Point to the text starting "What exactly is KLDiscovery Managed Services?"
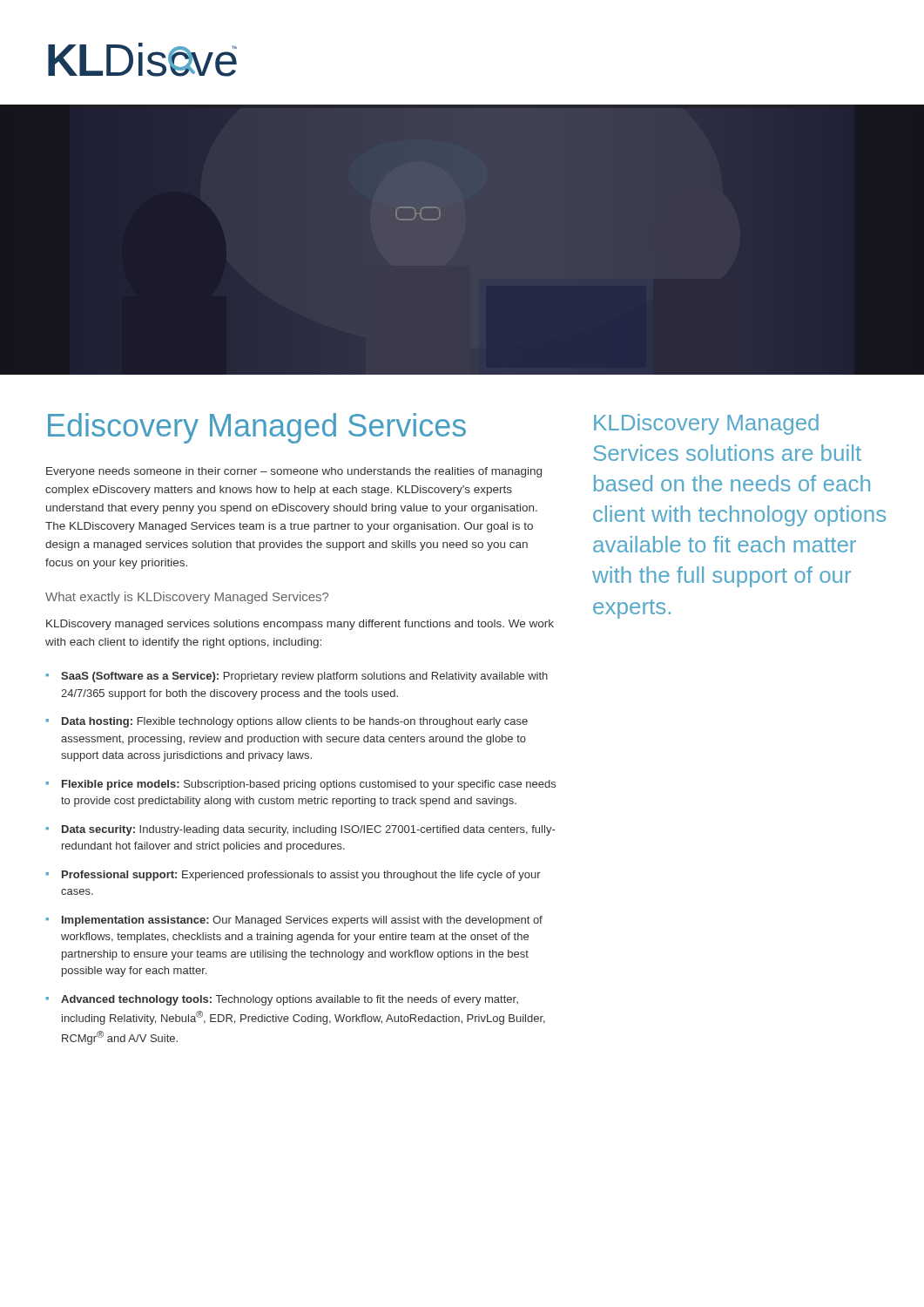This screenshot has height=1307, width=924. 302,597
